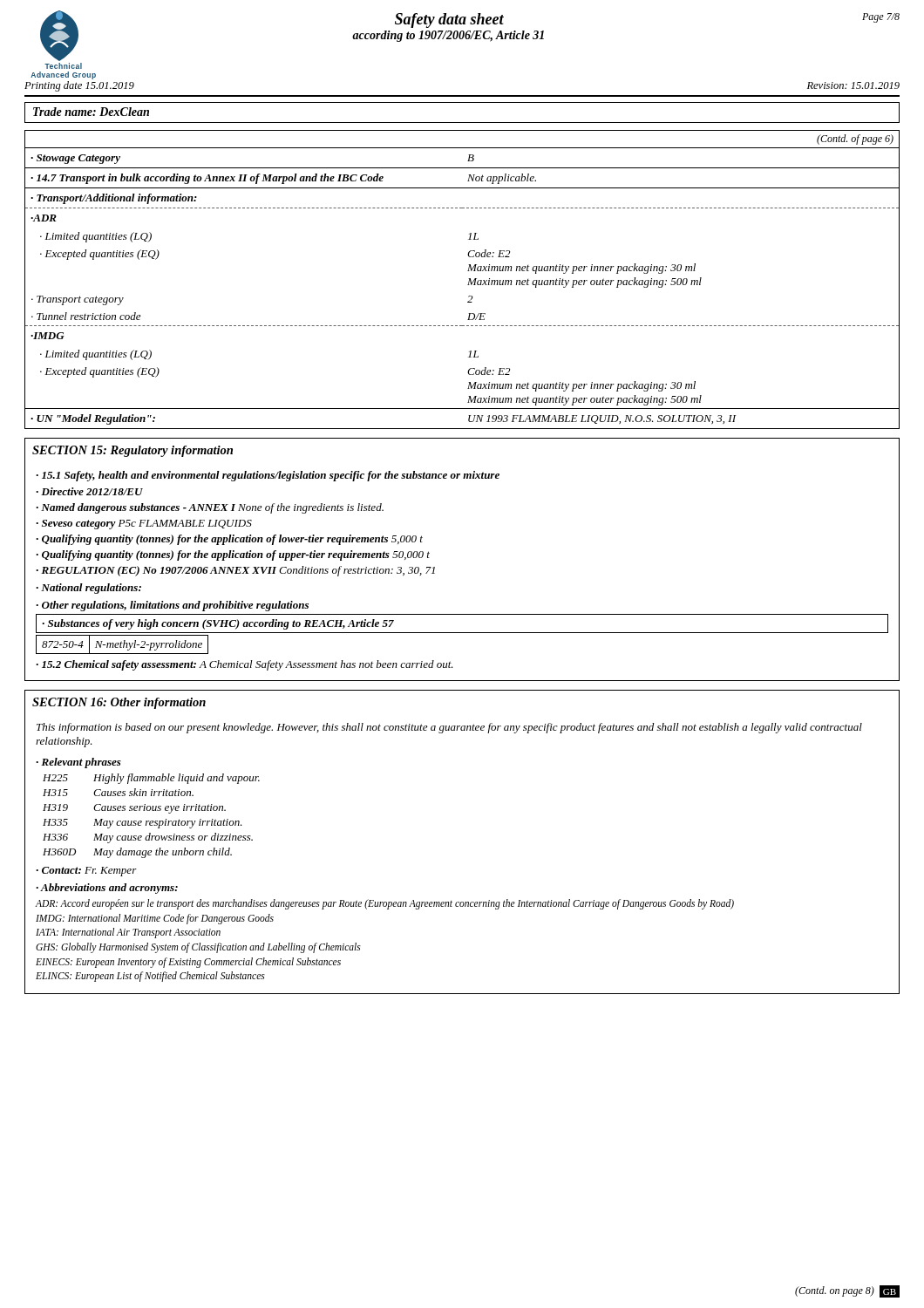Viewport: 924px width, 1308px height.
Task: Select the block starting "· REGULATION (EC) No 1907/2006 ANNEX XVII"
Action: coord(236,570)
